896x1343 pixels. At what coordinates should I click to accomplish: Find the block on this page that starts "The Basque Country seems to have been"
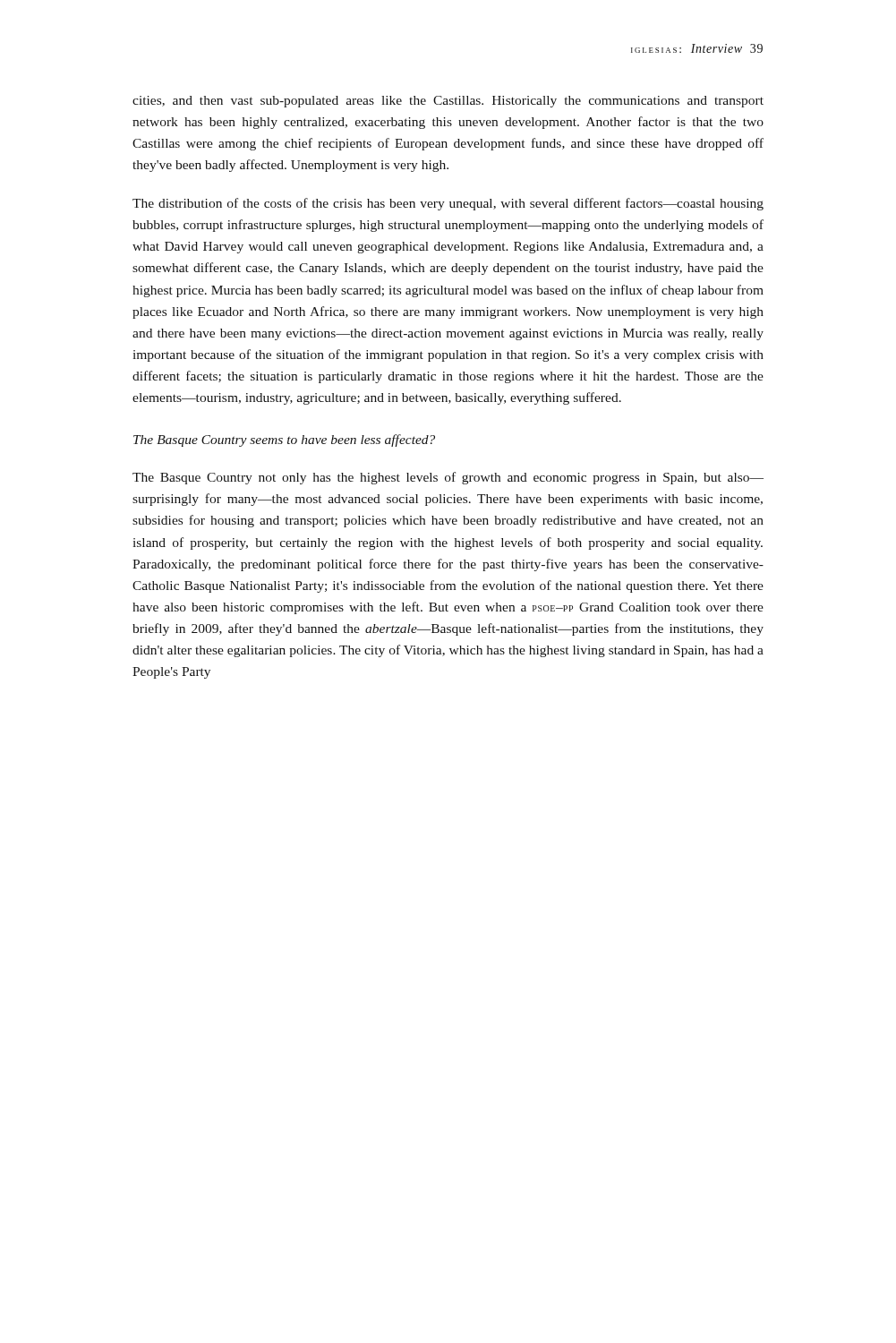(x=284, y=439)
